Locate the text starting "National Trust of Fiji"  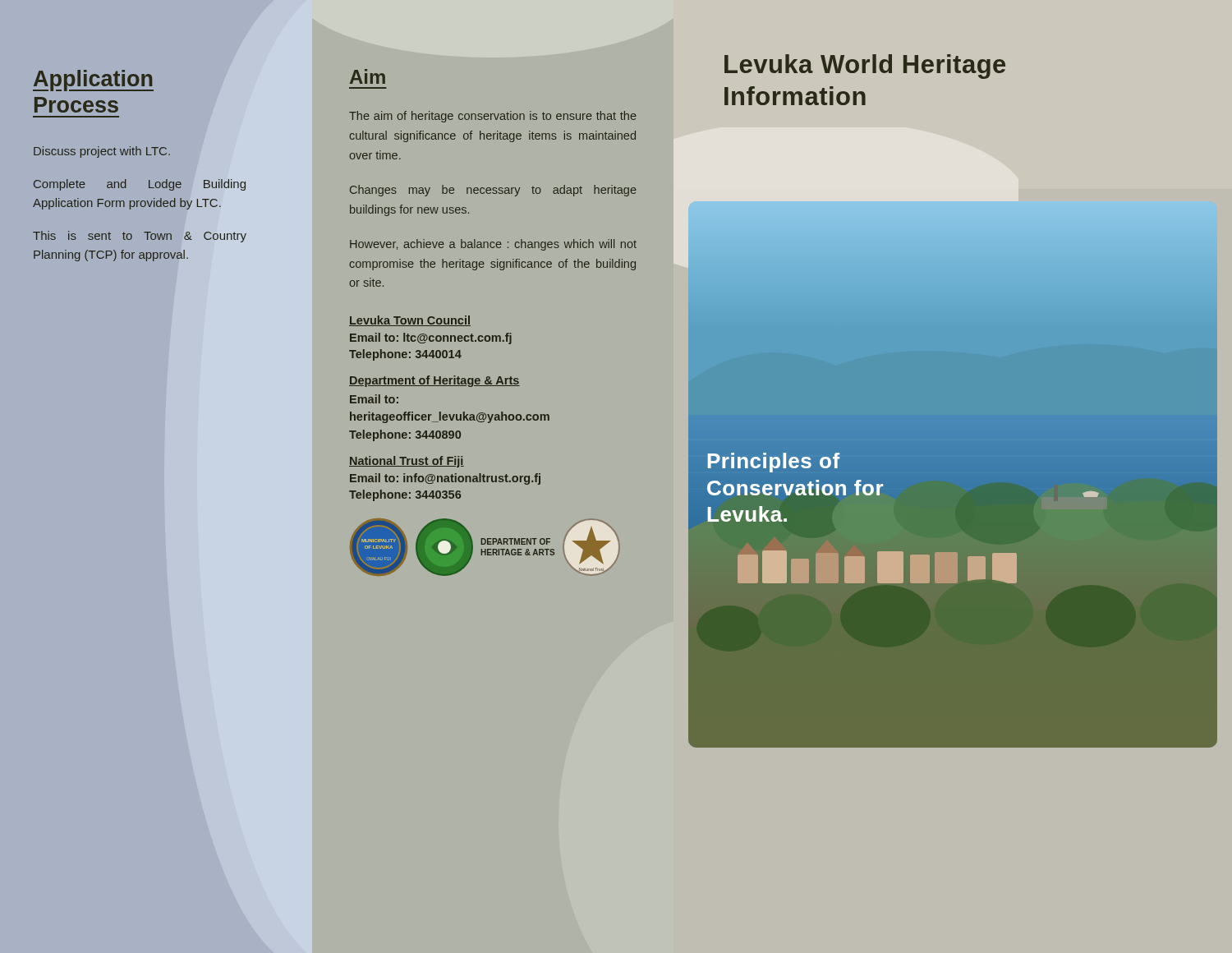coord(493,478)
